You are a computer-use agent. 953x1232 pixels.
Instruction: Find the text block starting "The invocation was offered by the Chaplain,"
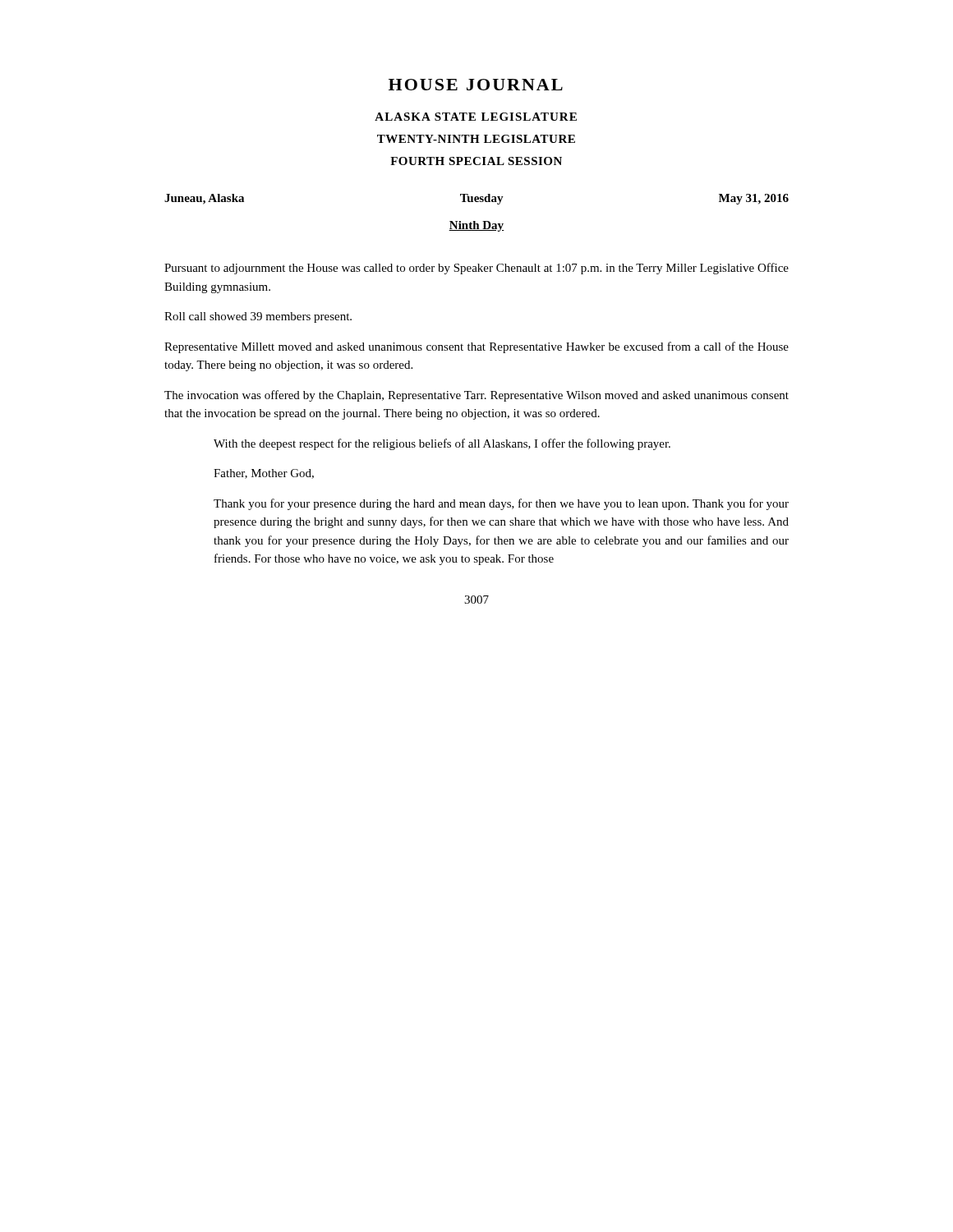point(476,404)
